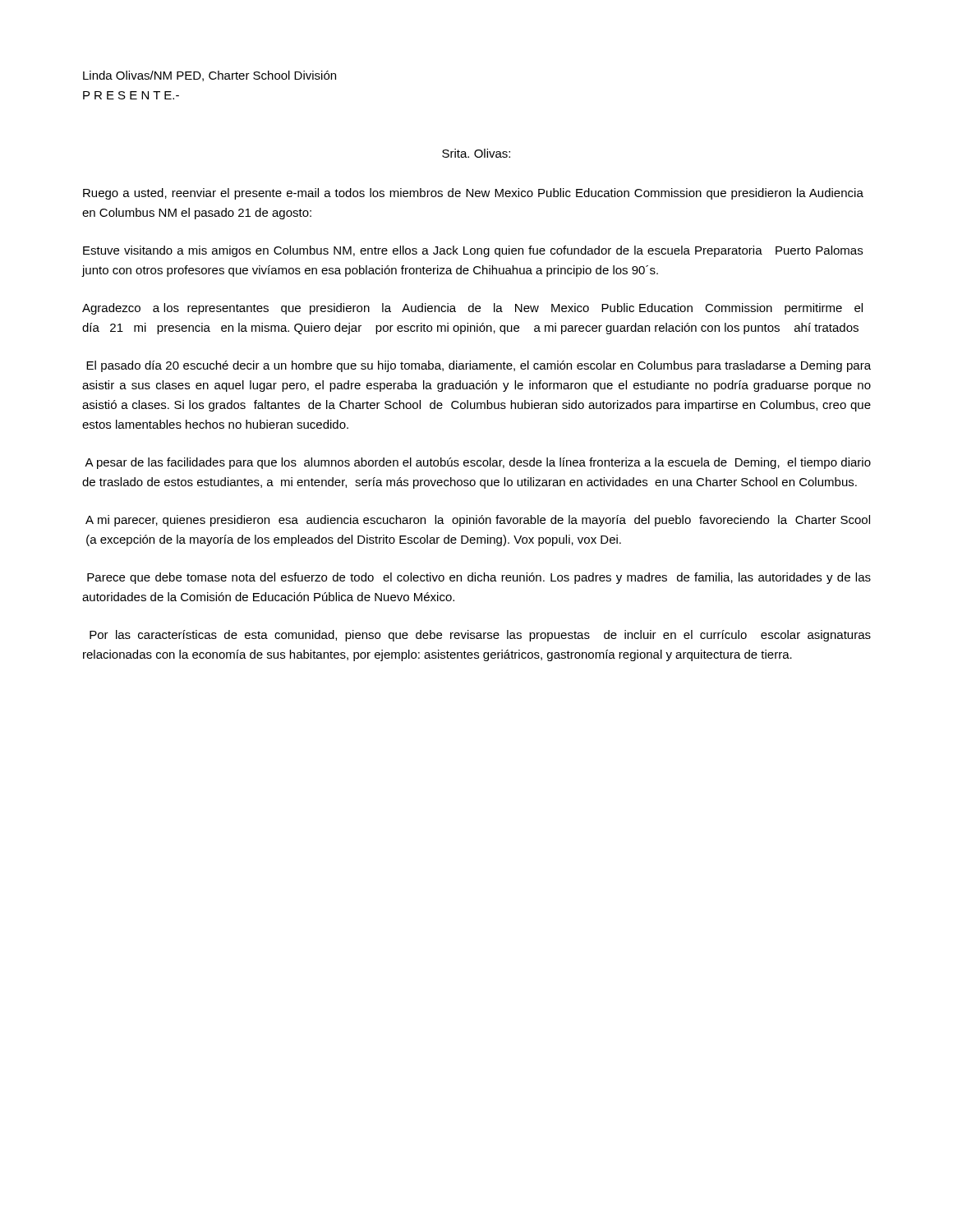Point to the text block starting "A mi parecer, quienes presidieron esa audiencia escucharon"
Screen dimensions: 1232x953
tap(476, 529)
